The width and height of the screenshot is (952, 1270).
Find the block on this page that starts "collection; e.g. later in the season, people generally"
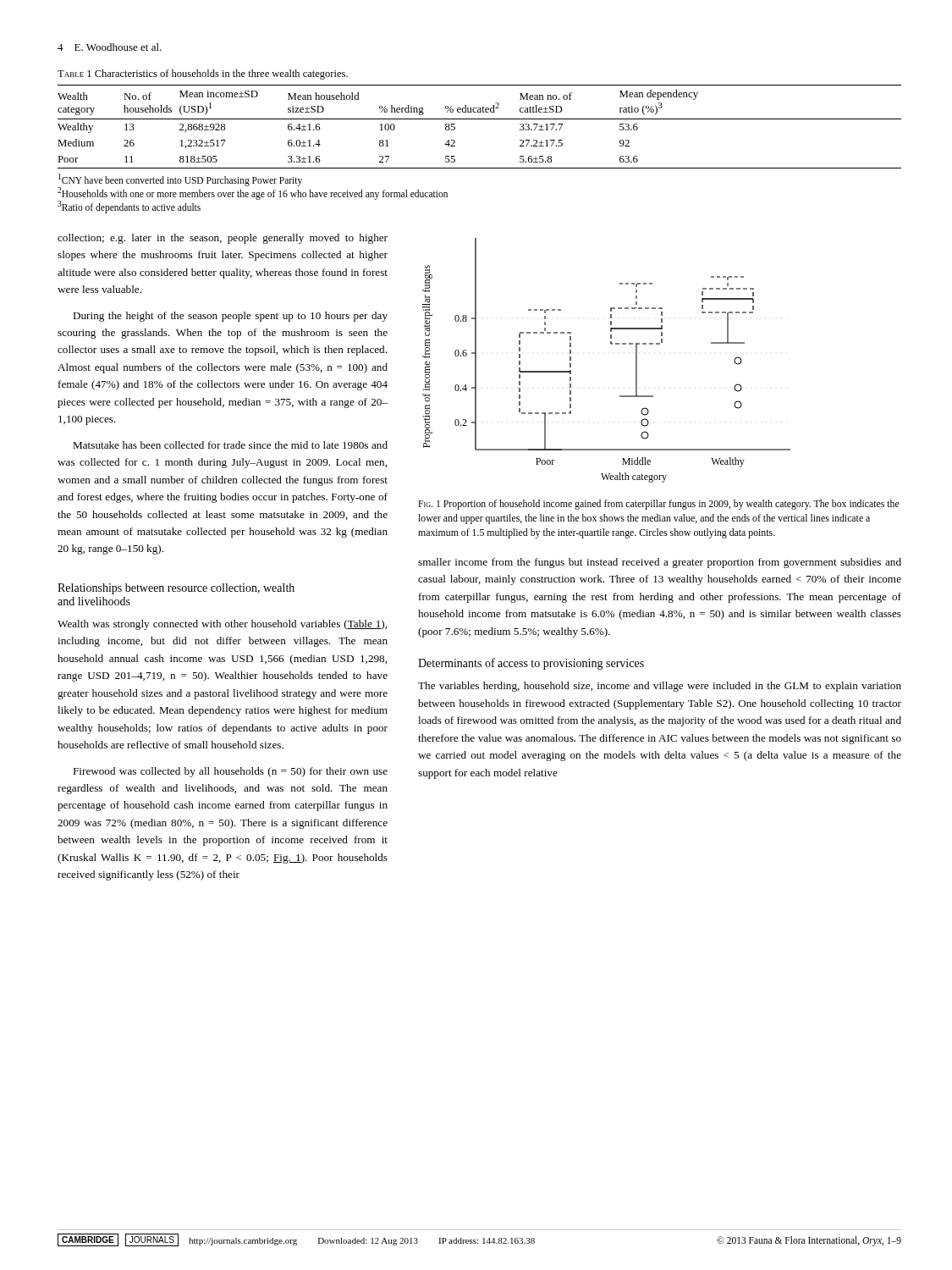[x=223, y=394]
